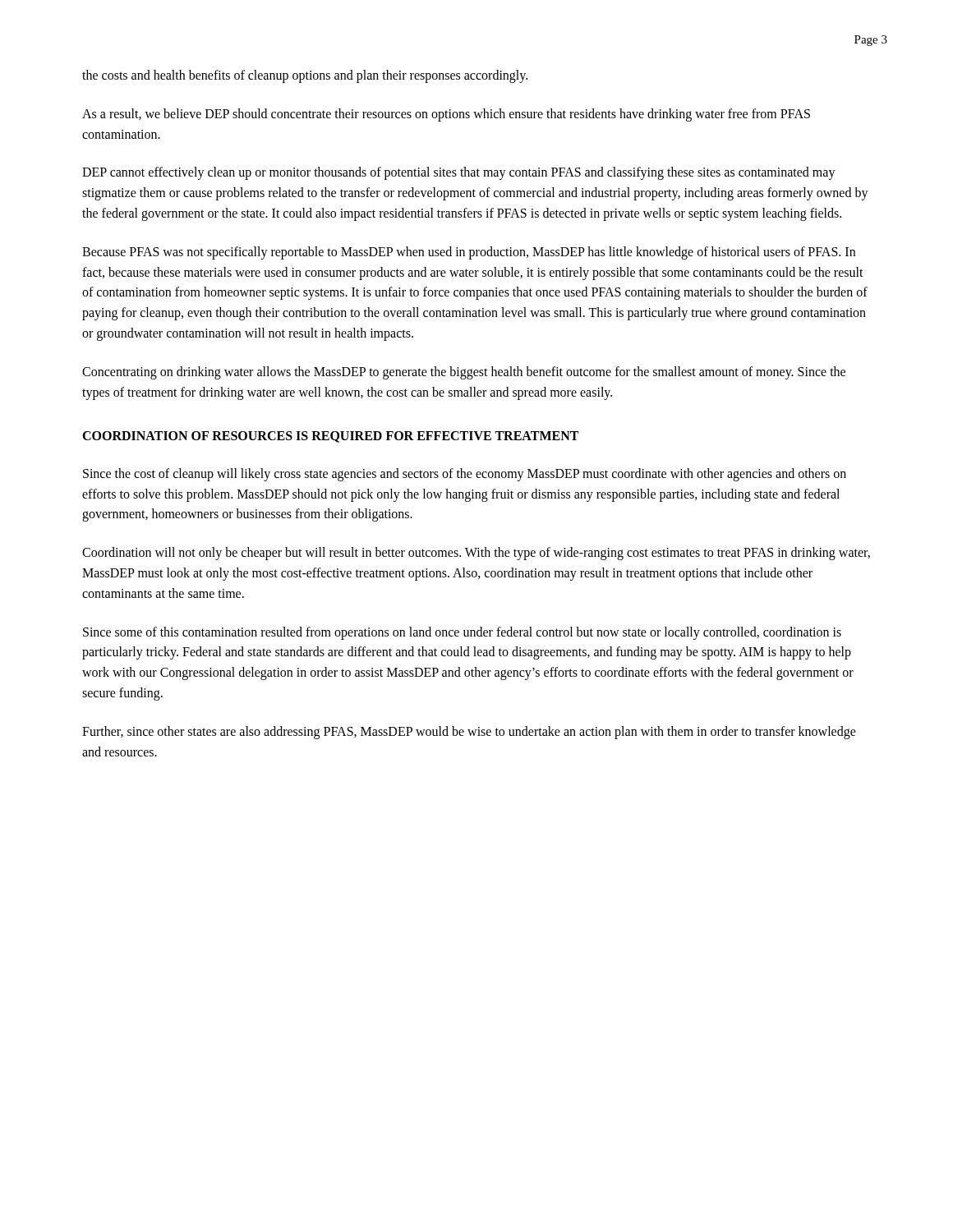The image size is (953, 1232).
Task: Select the block starting "Since the cost of cleanup will likely cross"
Action: (x=464, y=494)
